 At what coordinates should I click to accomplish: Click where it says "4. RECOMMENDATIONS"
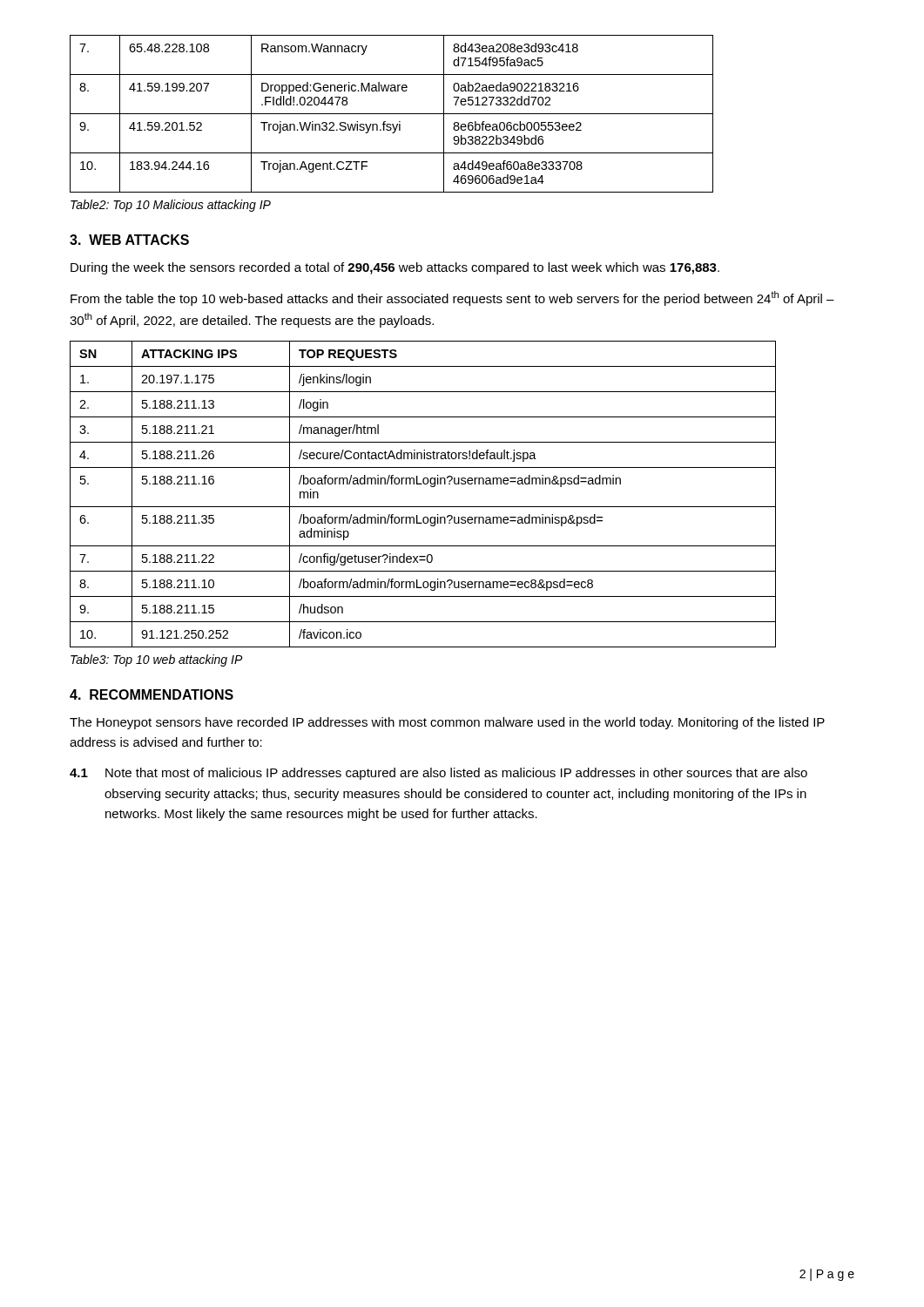coord(152,695)
